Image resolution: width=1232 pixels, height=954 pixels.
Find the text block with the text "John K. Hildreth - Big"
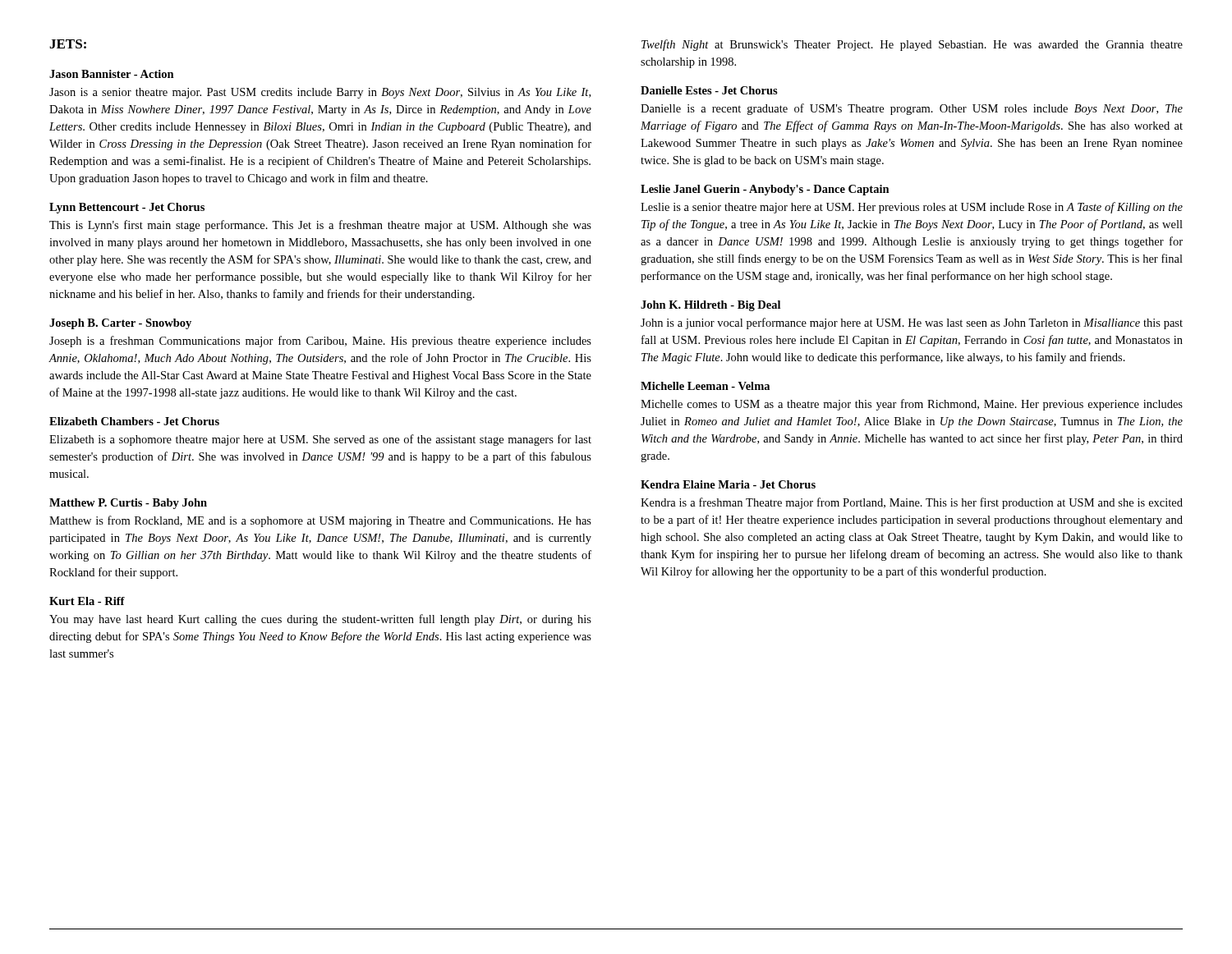pyautogui.click(x=912, y=332)
